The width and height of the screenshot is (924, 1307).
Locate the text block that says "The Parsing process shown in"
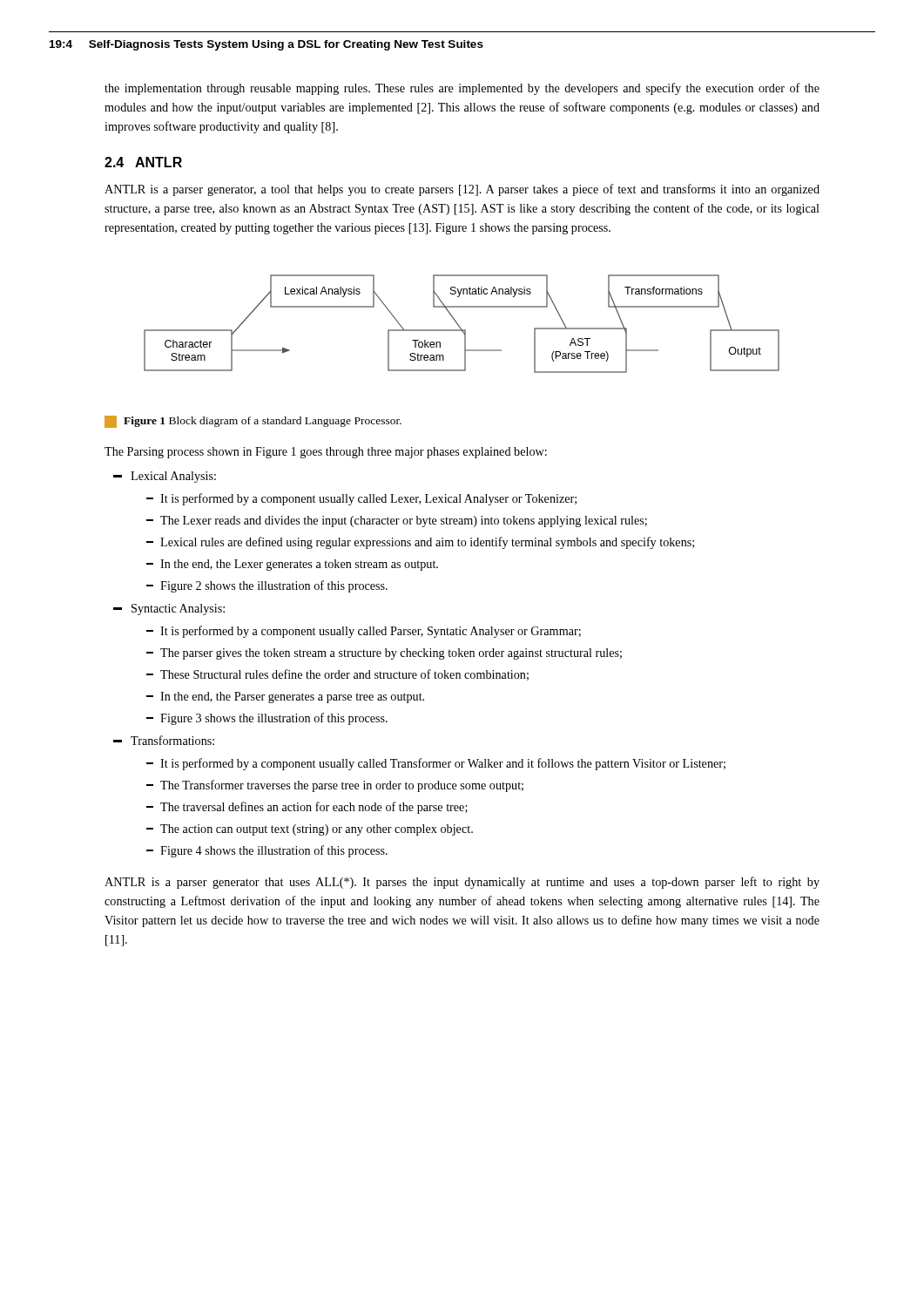[x=326, y=451]
